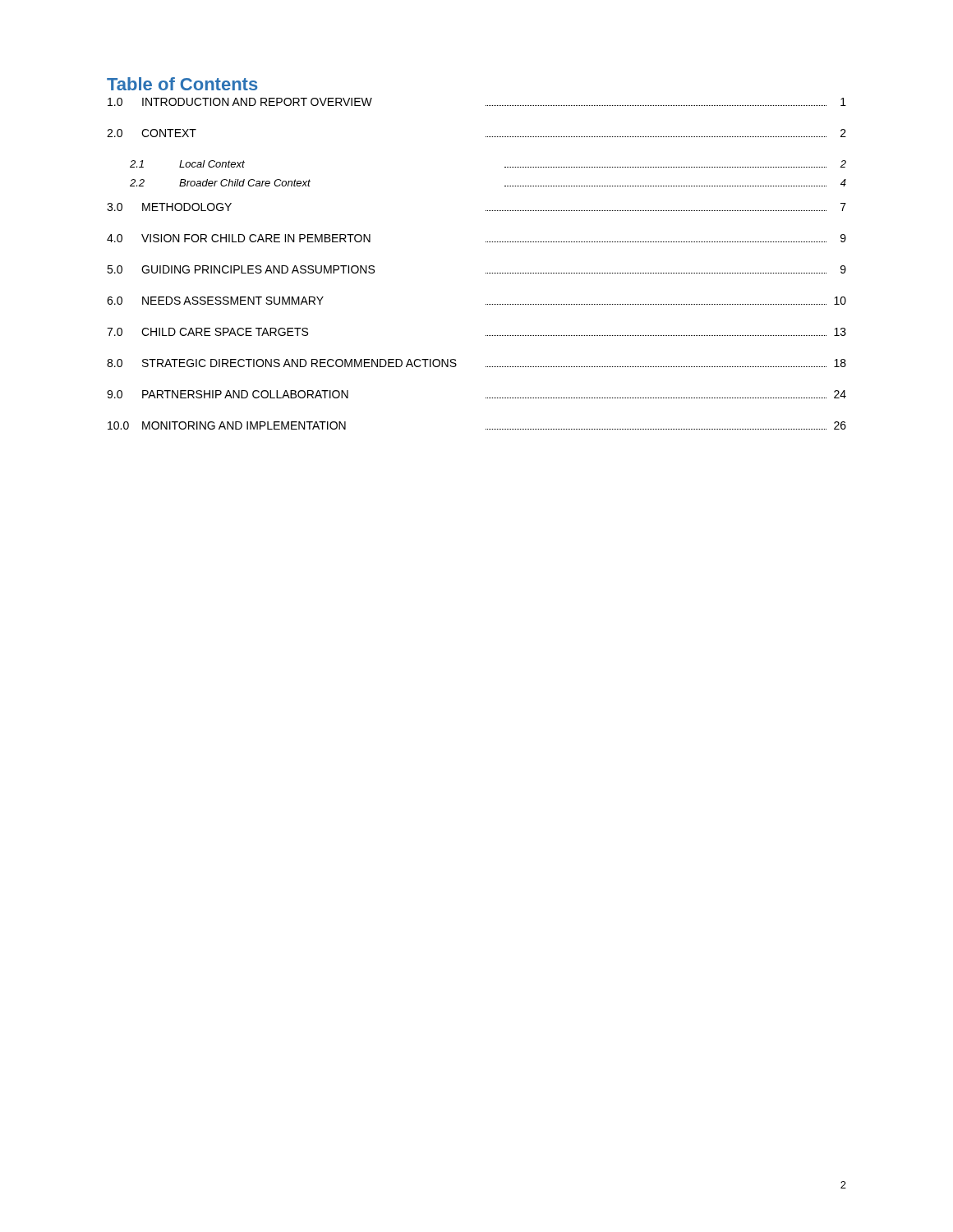Screen dimensions: 1232x953
Task: Select the region starting "2.0 CONTEXT 2"
Action: point(476,133)
